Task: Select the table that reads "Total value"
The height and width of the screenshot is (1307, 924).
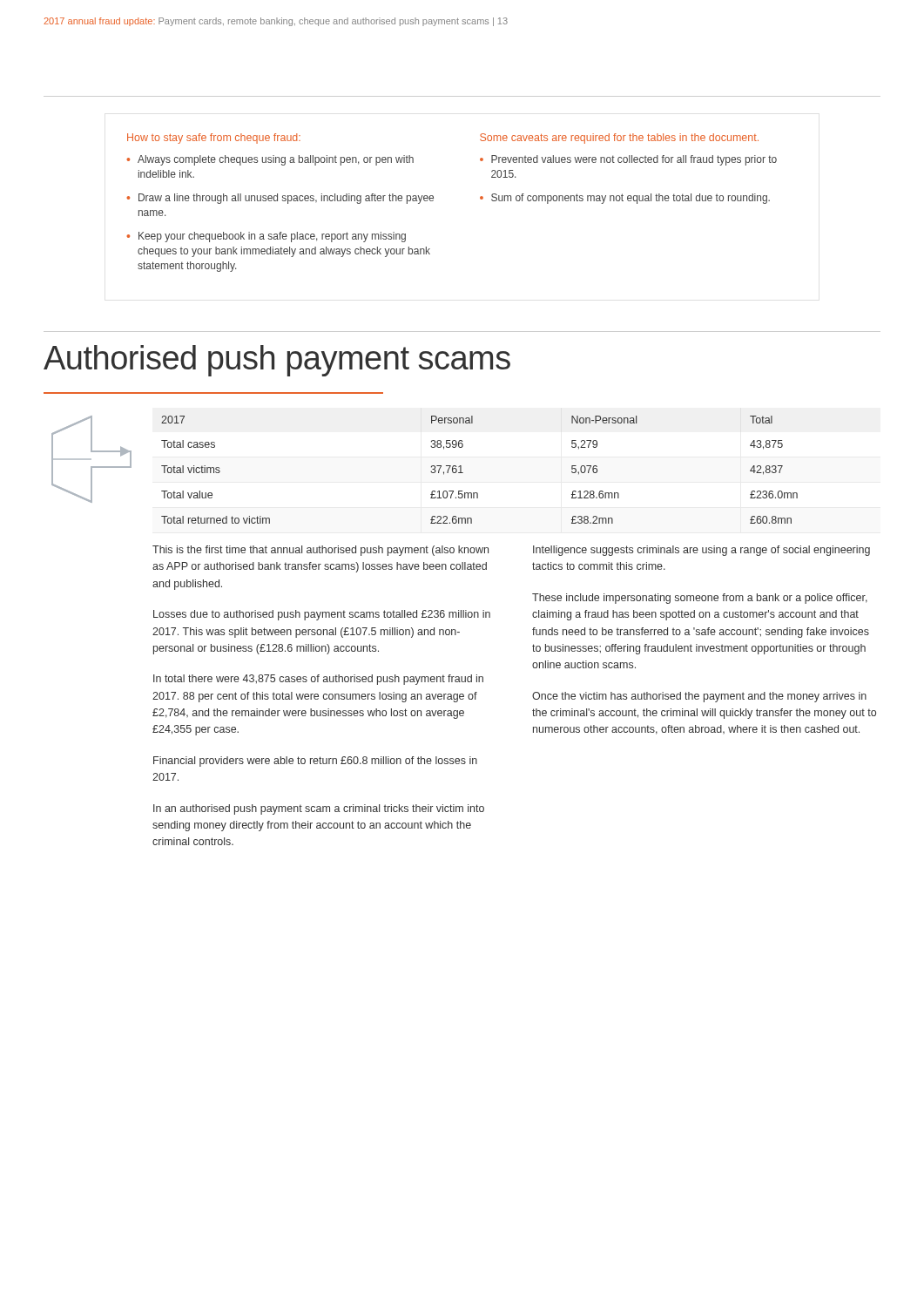Action: tap(516, 471)
